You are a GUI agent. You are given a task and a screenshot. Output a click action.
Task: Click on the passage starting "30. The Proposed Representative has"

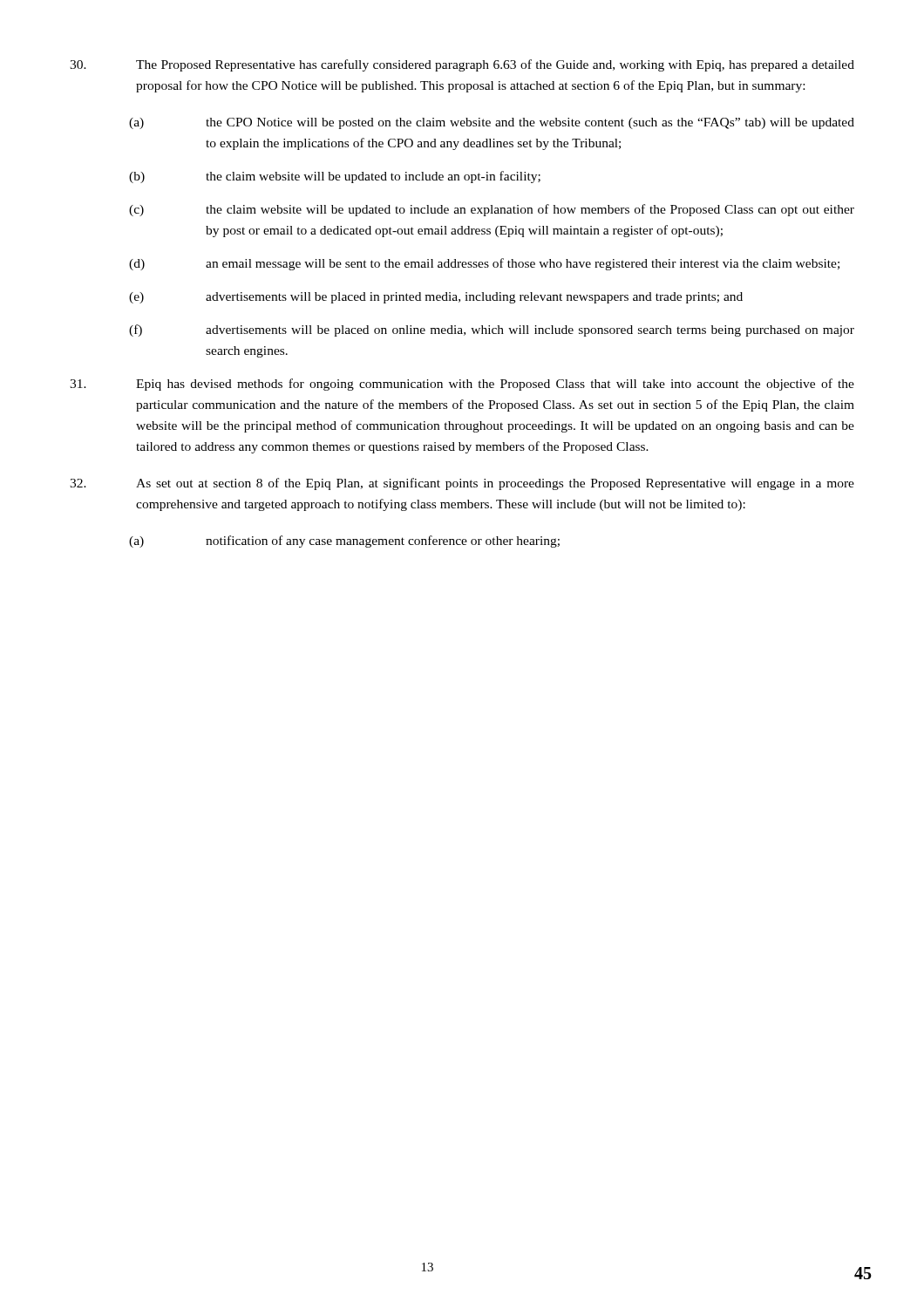pos(462,75)
